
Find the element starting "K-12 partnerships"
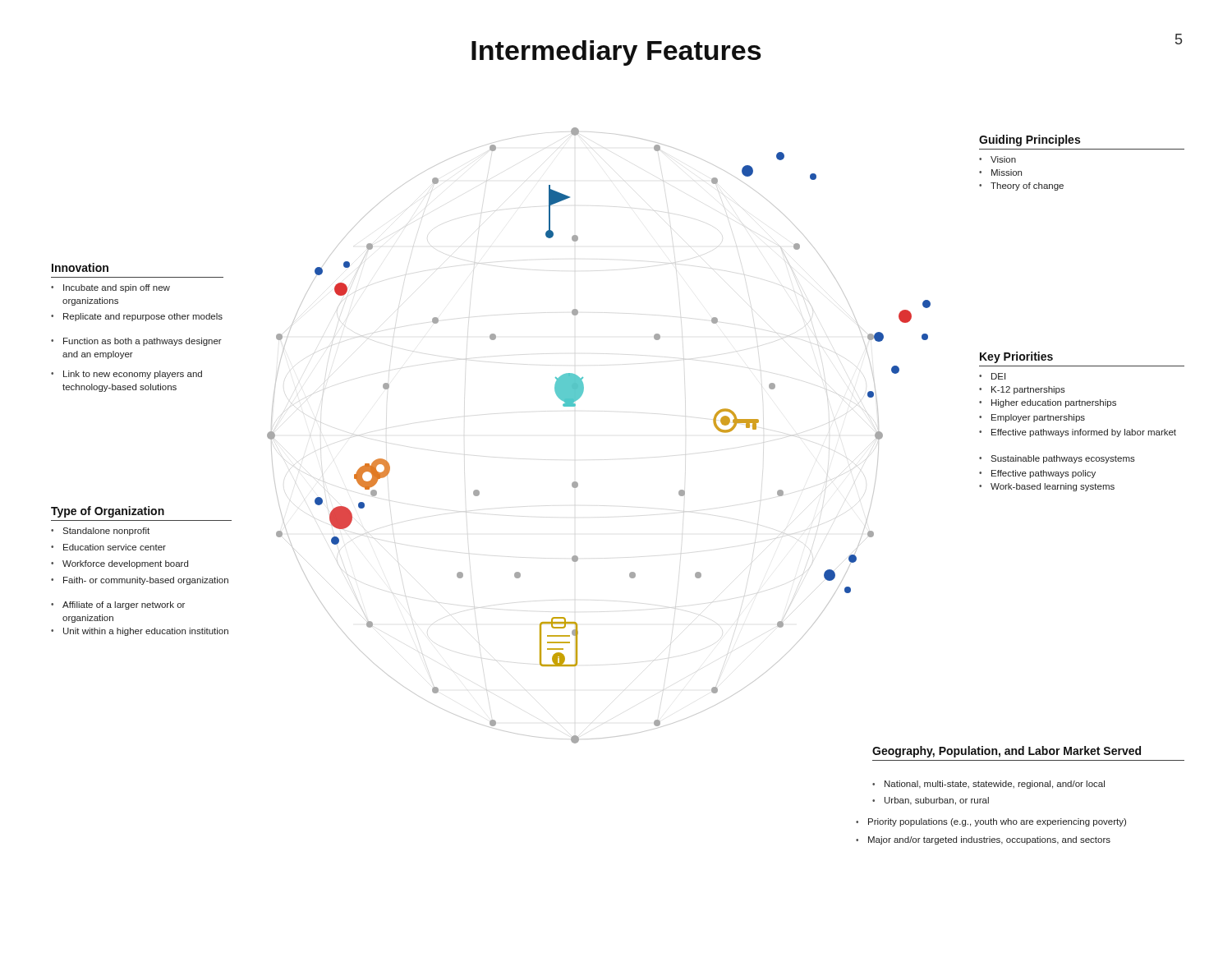pyautogui.click(x=1082, y=389)
